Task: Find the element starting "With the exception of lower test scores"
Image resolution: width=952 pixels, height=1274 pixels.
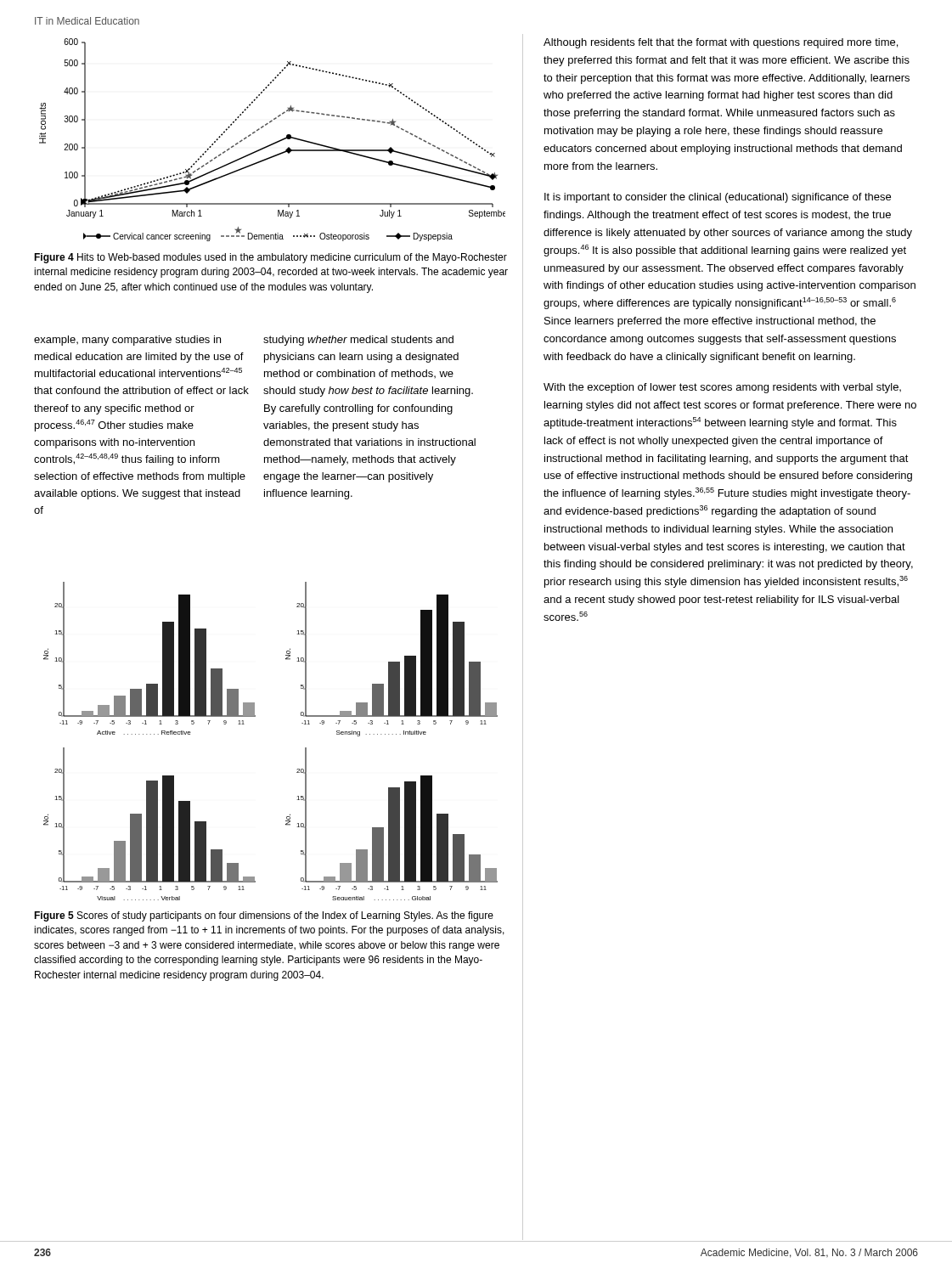Action: 730,502
